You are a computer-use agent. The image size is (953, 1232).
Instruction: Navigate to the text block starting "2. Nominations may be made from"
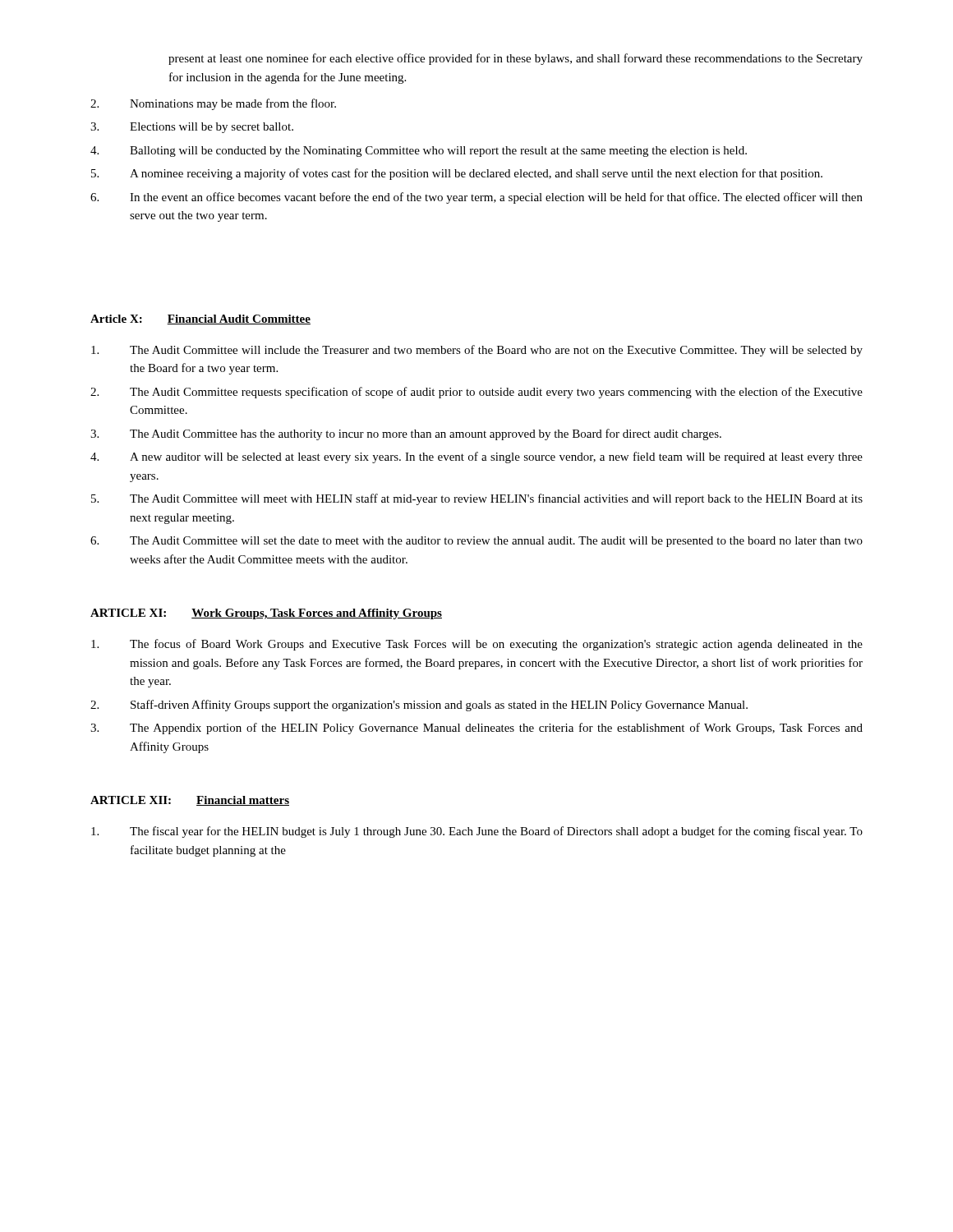pos(213,104)
